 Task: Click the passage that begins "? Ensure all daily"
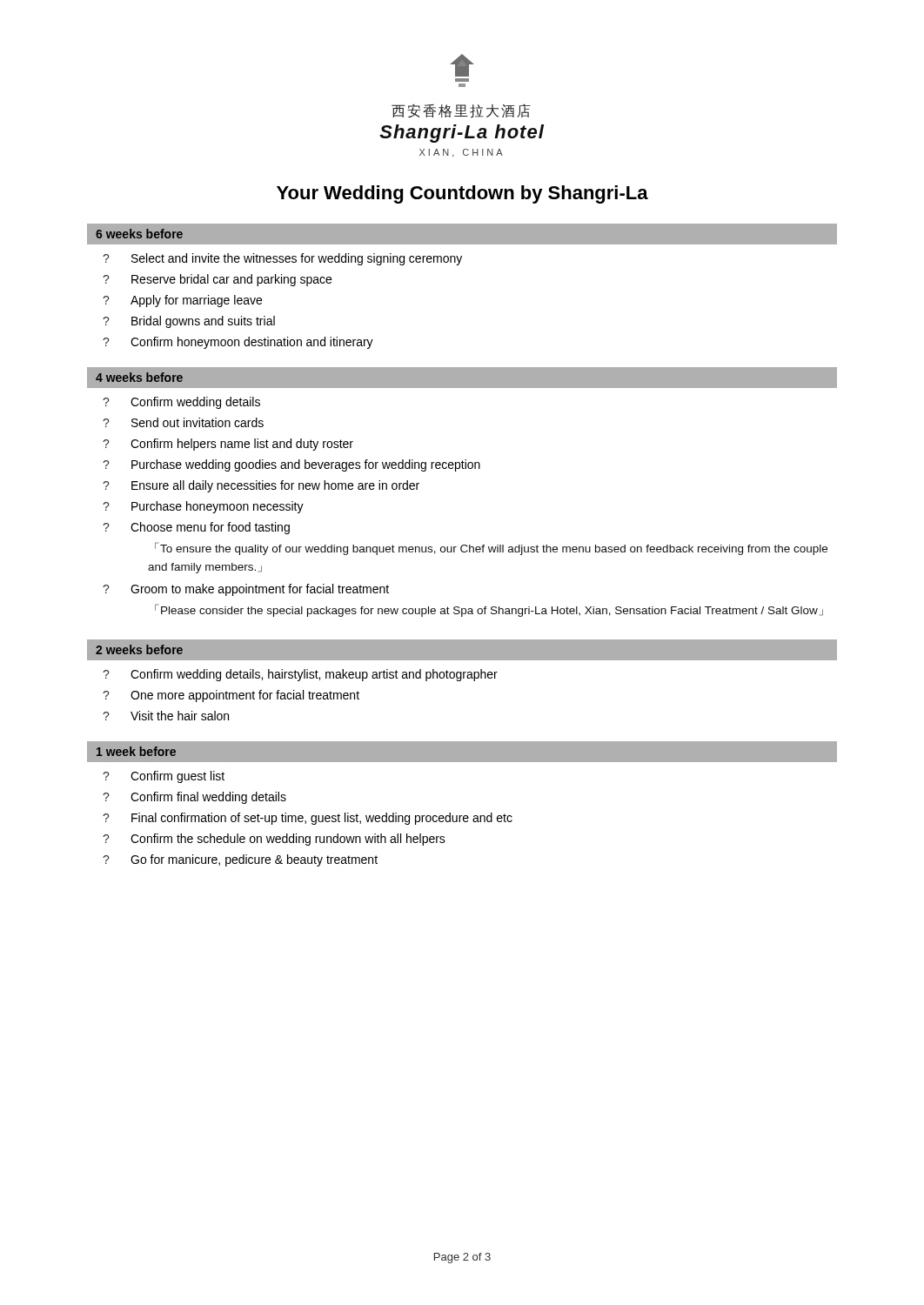click(x=261, y=486)
